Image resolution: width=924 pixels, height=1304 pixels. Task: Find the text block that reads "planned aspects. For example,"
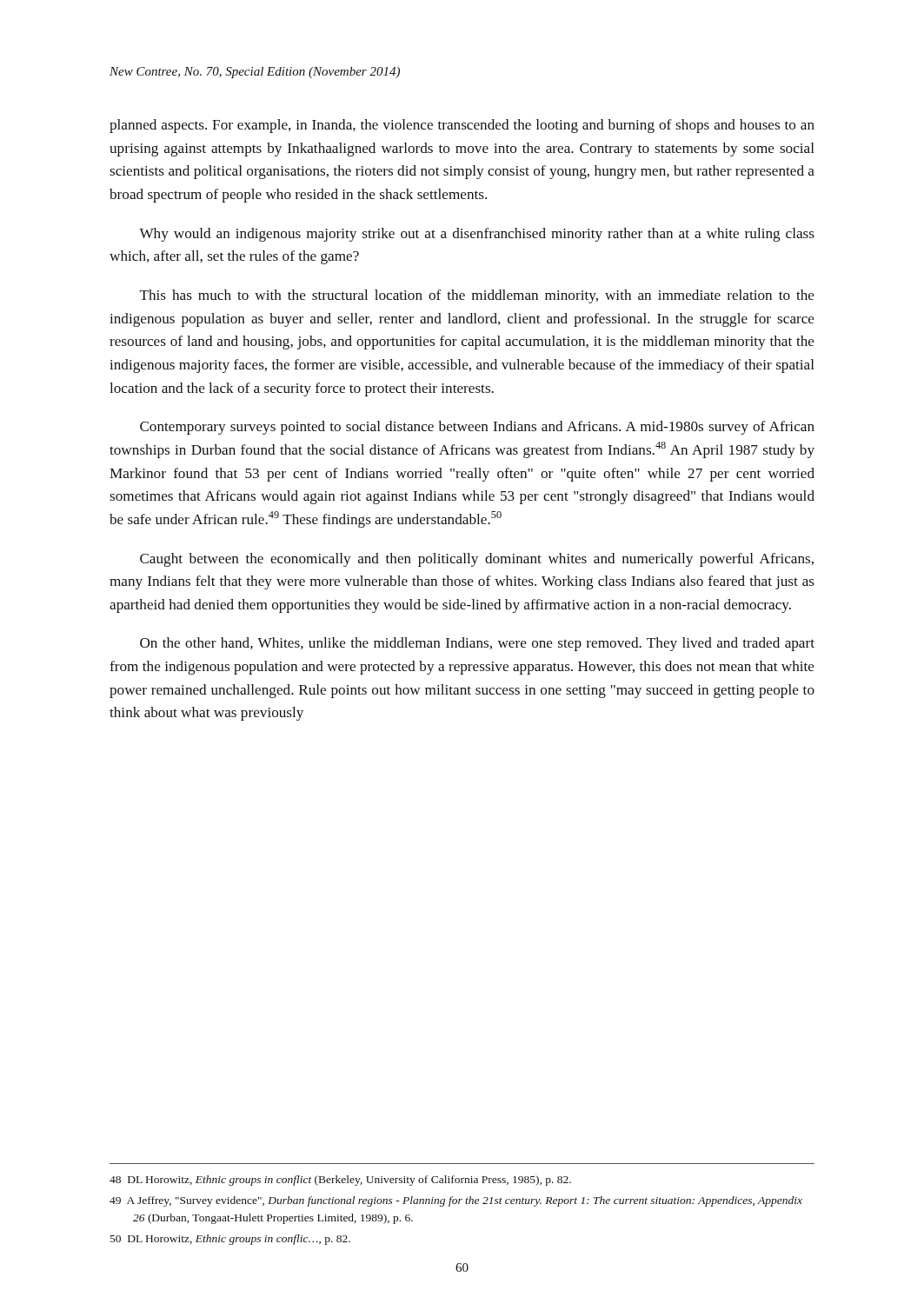click(x=462, y=159)
